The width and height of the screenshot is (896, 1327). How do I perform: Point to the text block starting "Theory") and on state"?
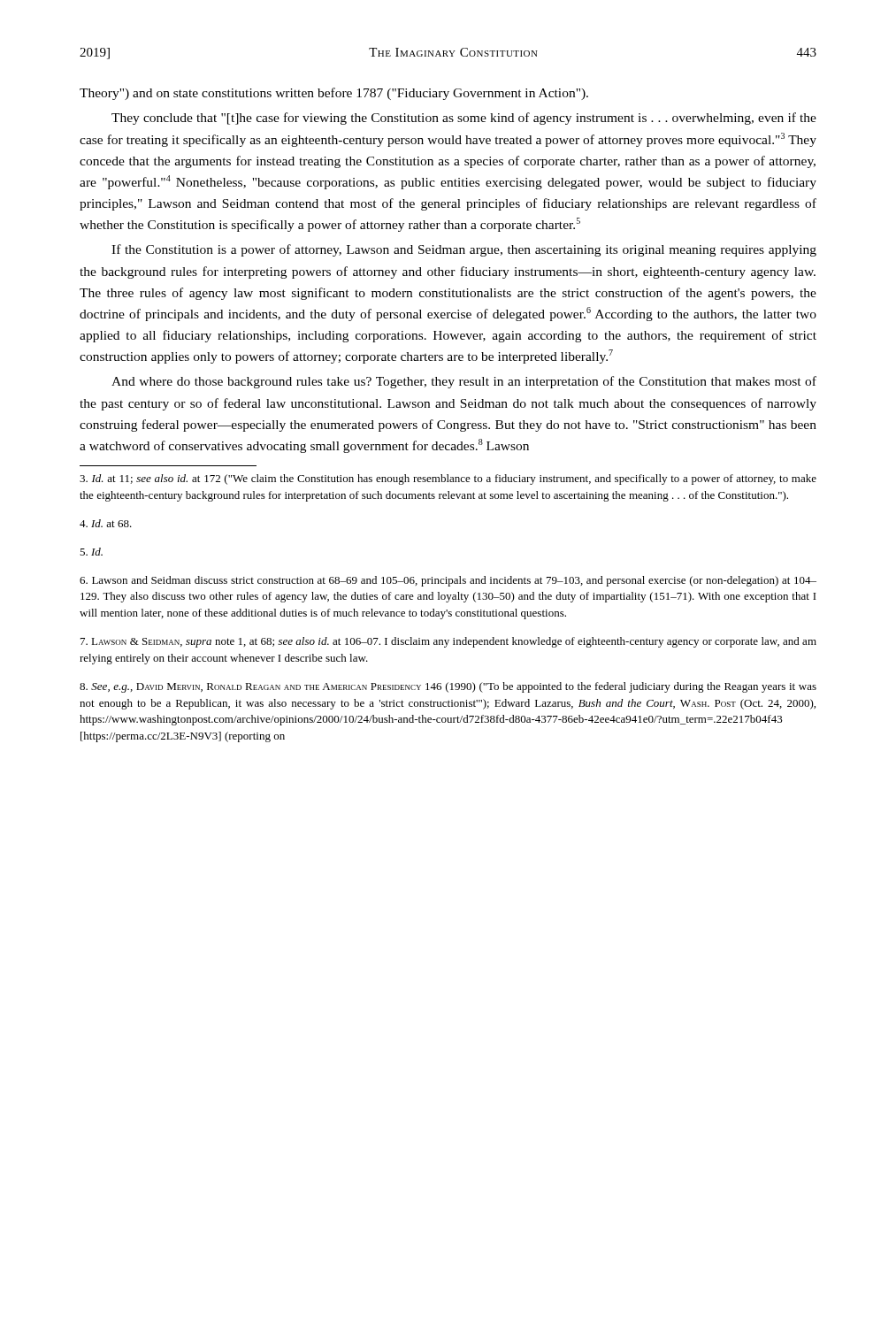click(448, 93)
